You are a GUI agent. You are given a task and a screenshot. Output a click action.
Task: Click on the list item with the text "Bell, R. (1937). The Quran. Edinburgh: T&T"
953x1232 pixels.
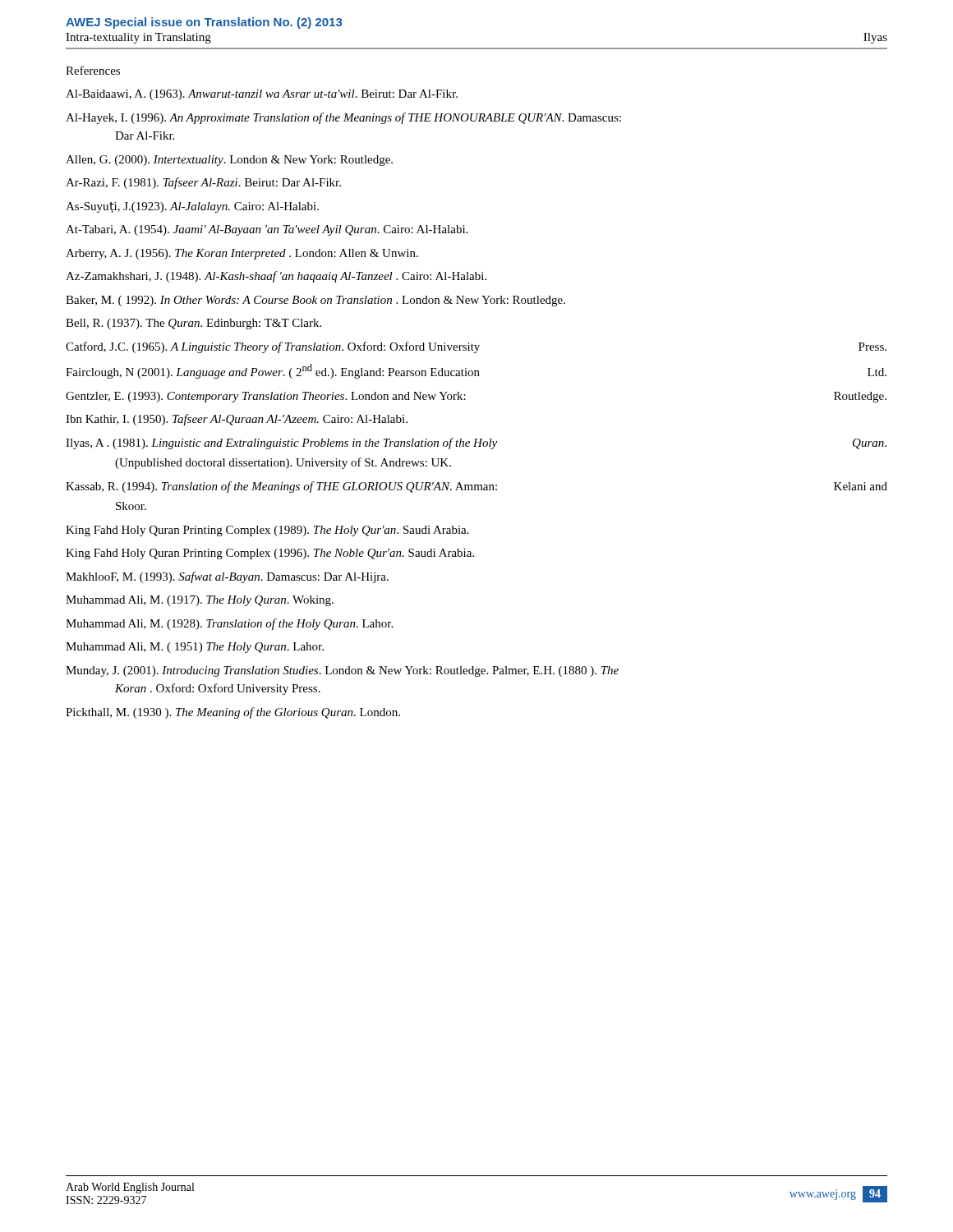[x=194, y=323]
